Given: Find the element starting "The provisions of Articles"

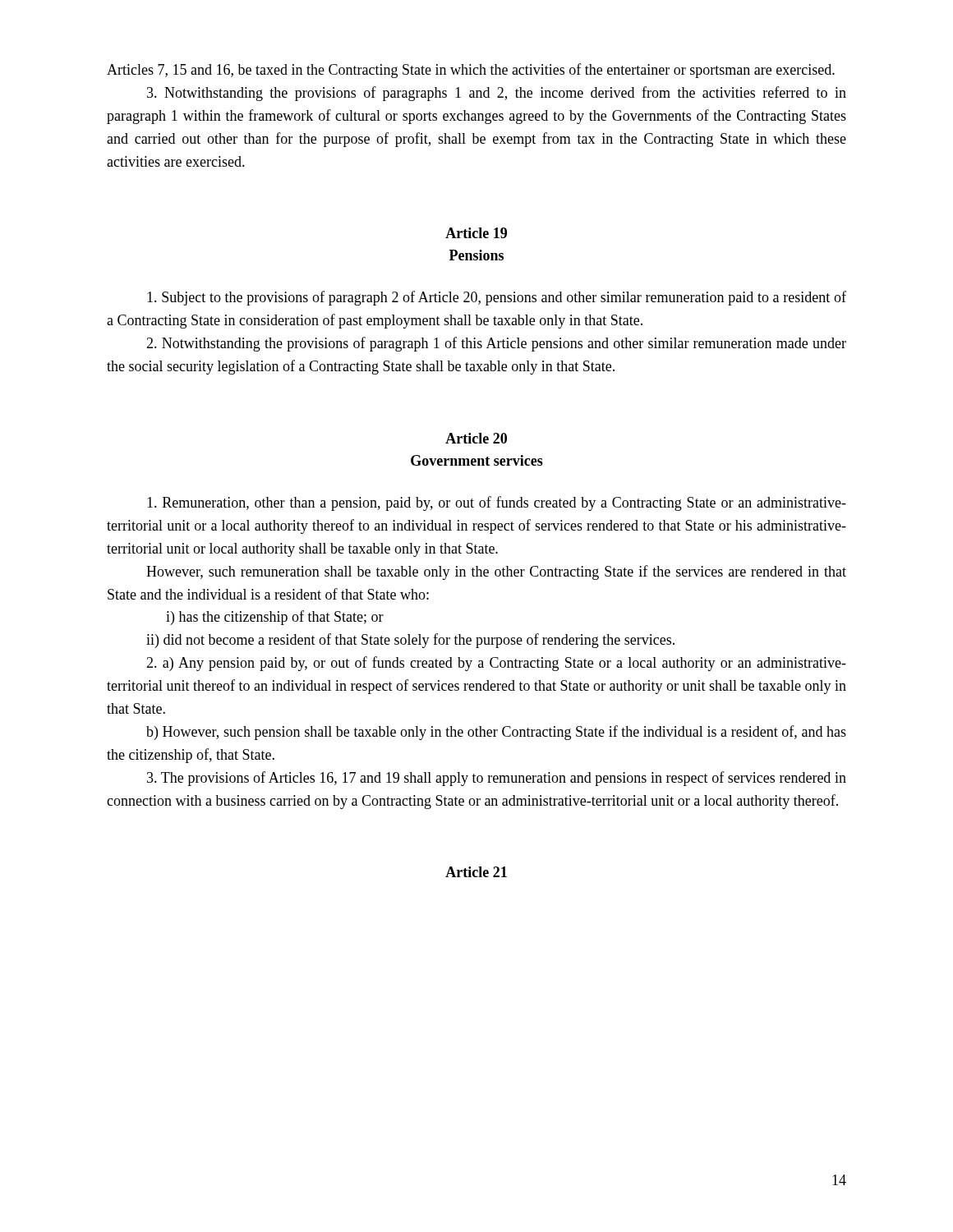Looking at the screenshot, I should point(476,790).
